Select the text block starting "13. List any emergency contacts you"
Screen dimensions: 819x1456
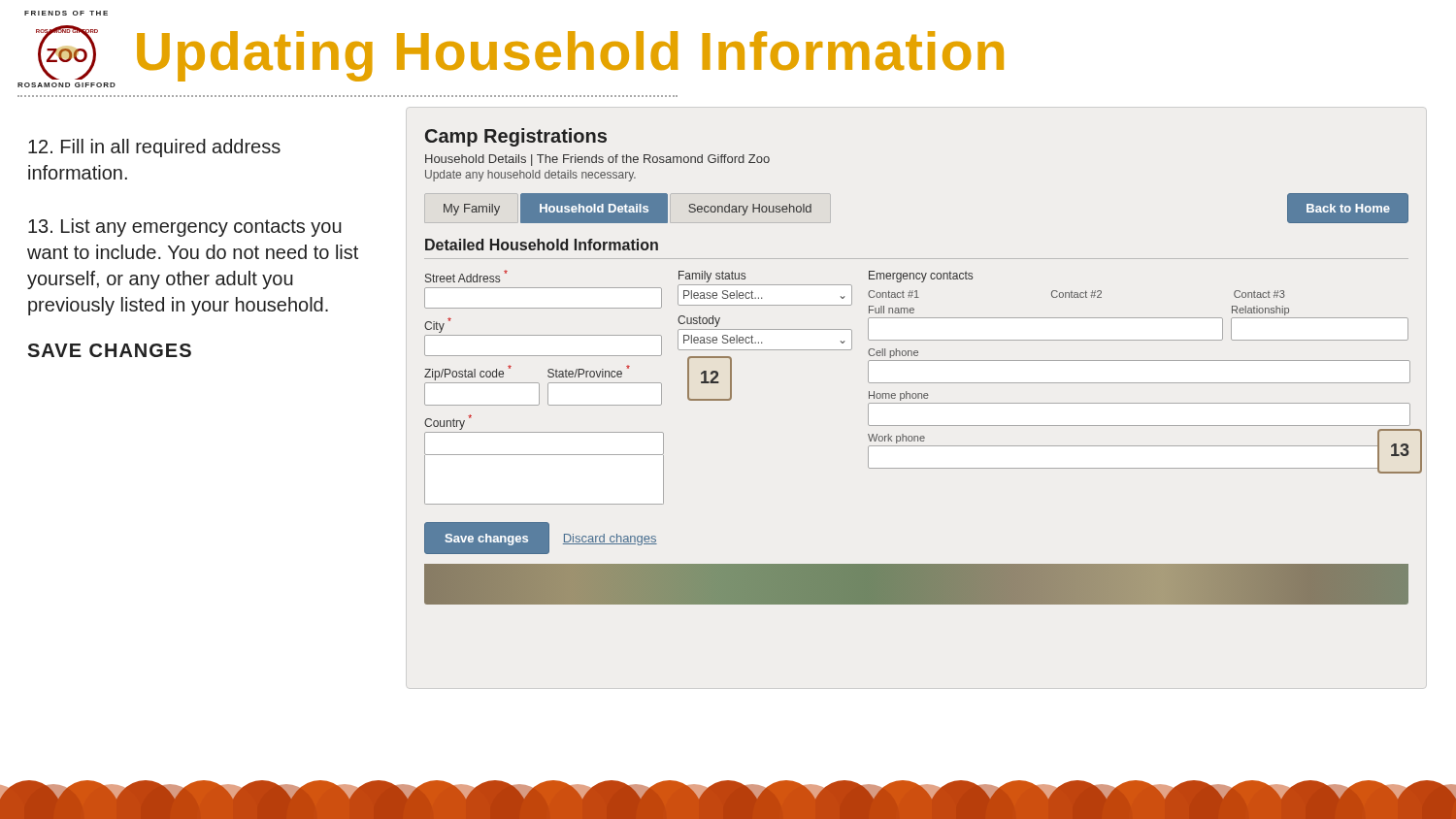tap(193, 265)
